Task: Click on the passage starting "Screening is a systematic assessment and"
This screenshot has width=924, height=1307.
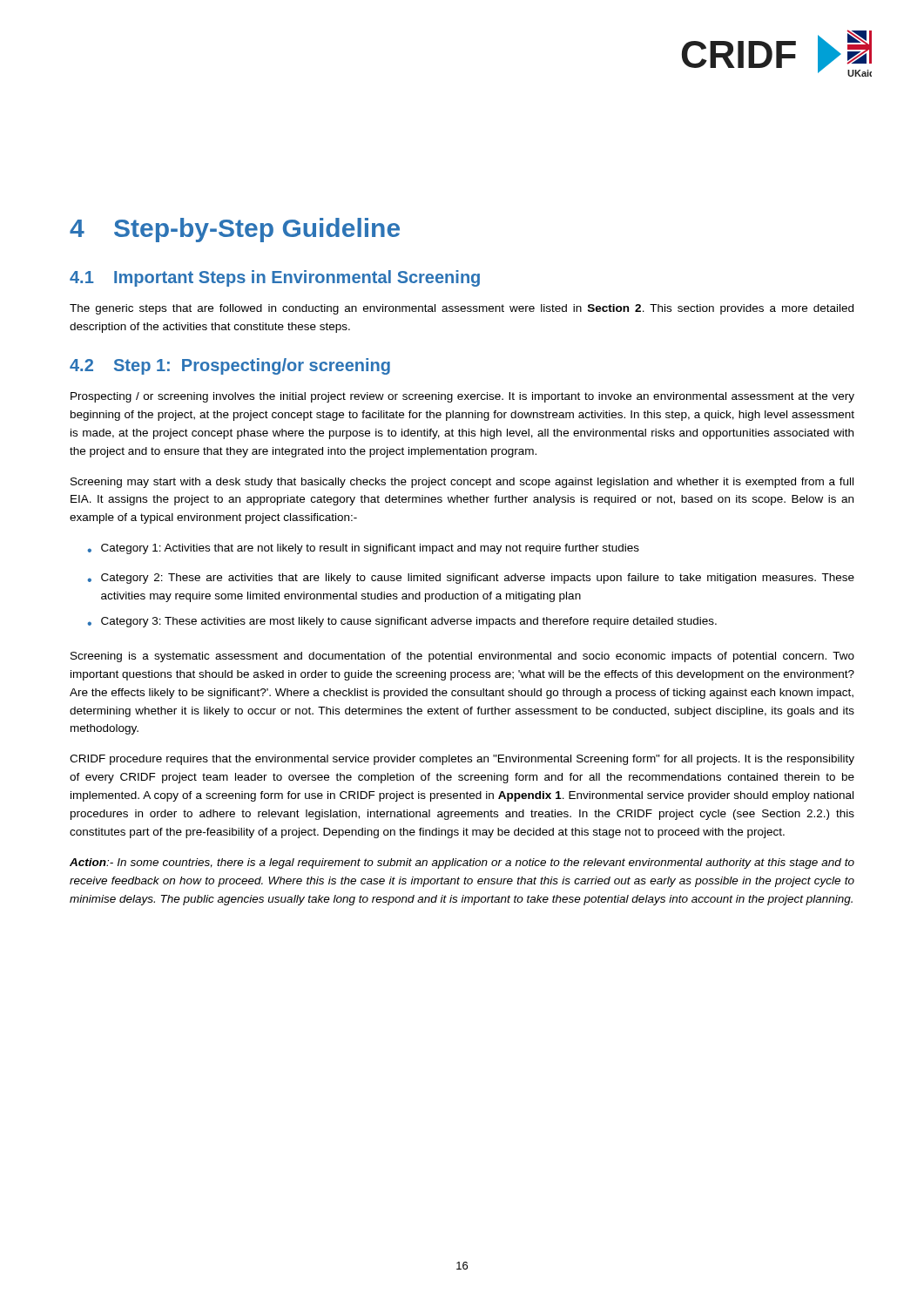Action: (462, 692)
